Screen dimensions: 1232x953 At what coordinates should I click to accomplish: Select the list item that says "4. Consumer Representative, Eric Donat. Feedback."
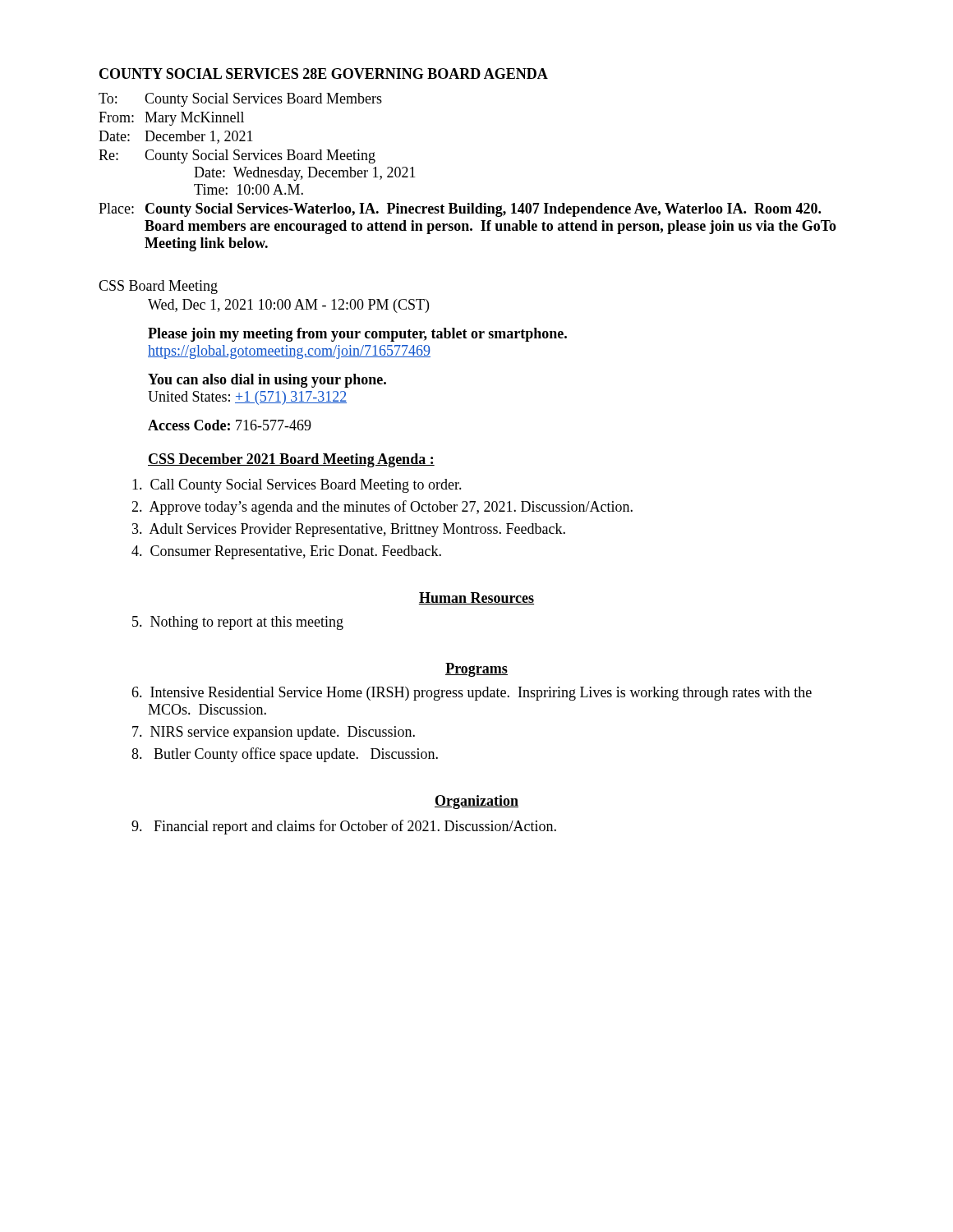click(x=287, y=551)
